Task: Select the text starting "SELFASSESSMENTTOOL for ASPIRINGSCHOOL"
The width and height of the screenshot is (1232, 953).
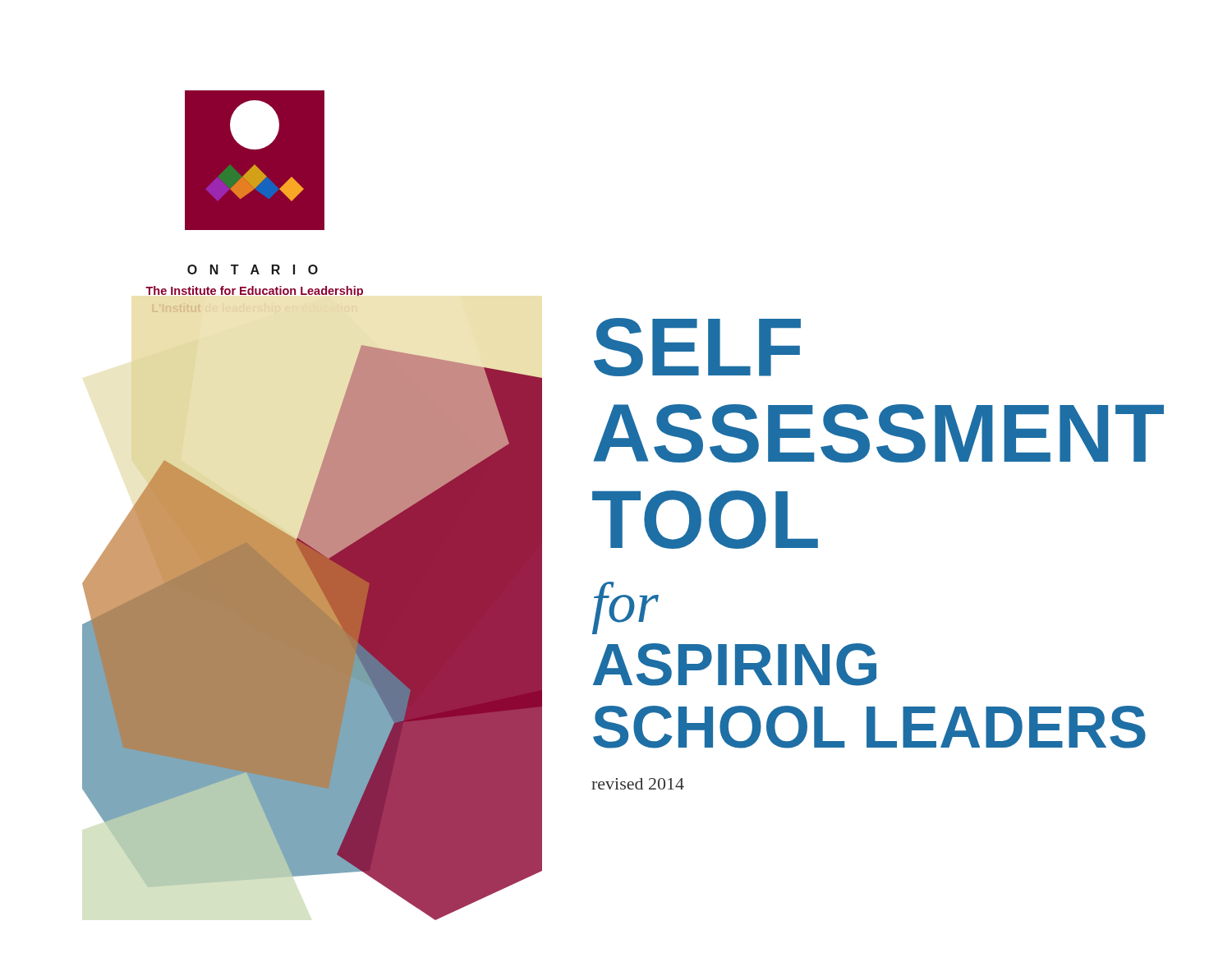Action: [x=697, y=347]
